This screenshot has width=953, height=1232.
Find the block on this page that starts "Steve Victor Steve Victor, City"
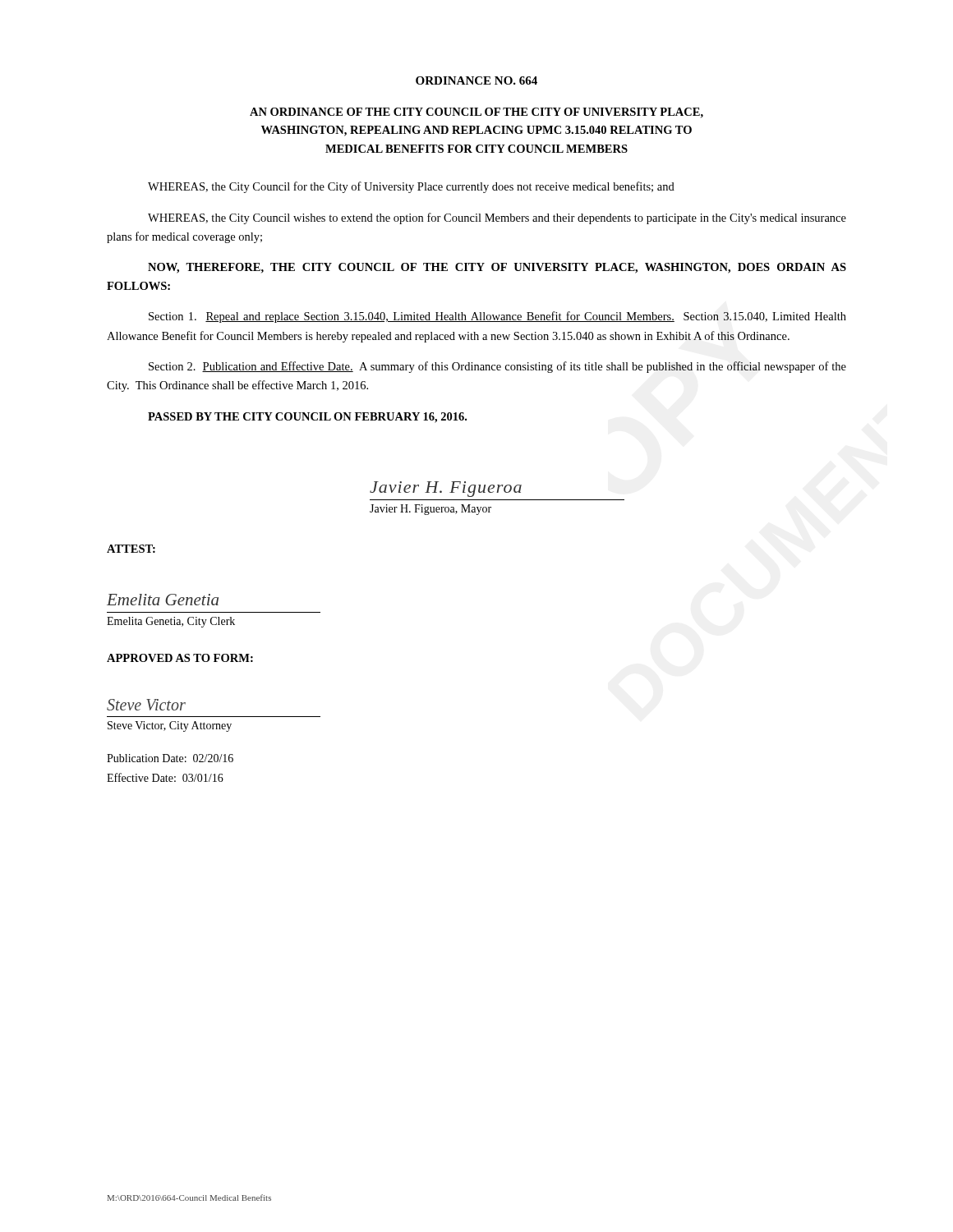[x=146, y=705]
